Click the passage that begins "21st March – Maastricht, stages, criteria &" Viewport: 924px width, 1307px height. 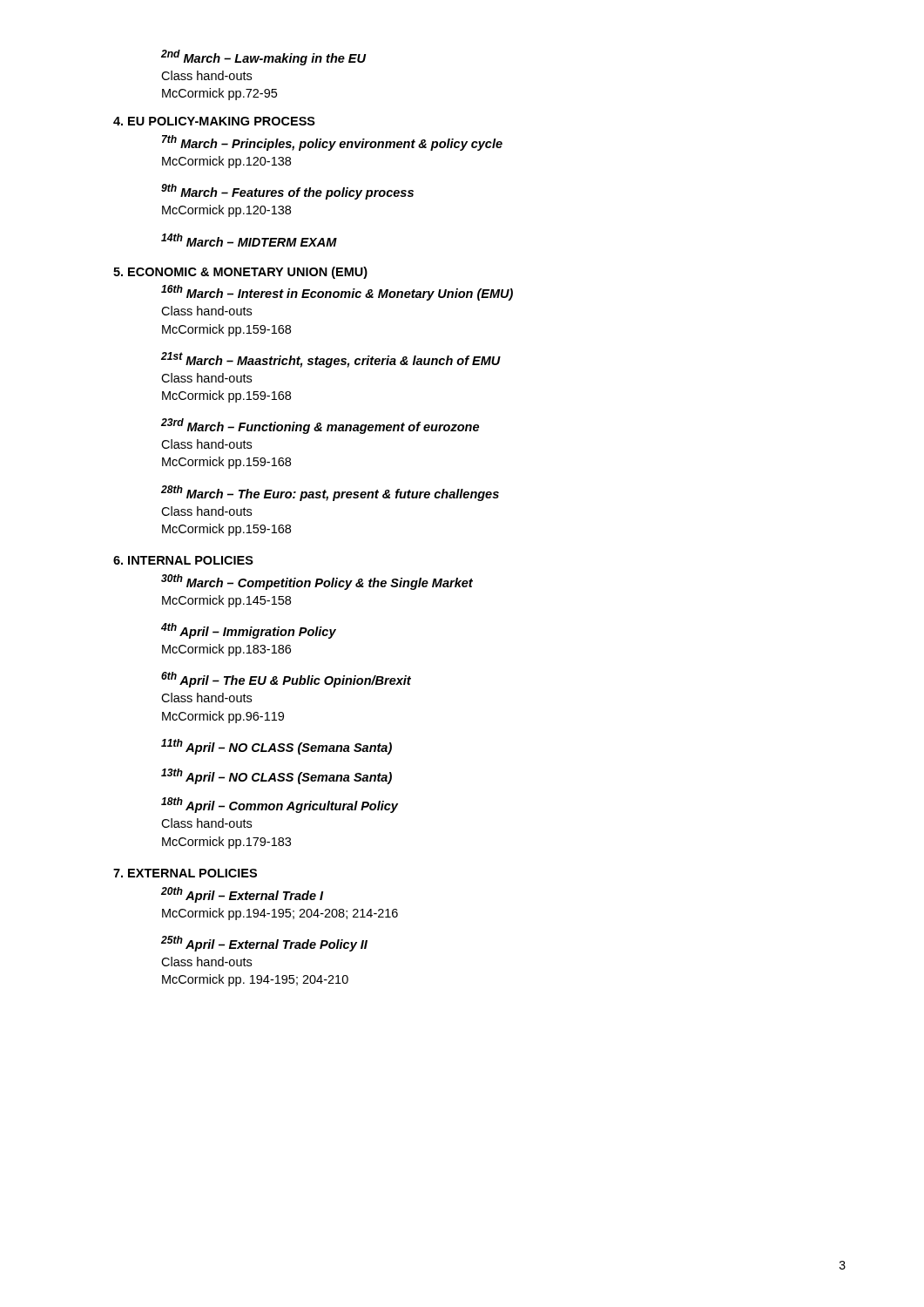pyautogui.click(x=331, y=360)
